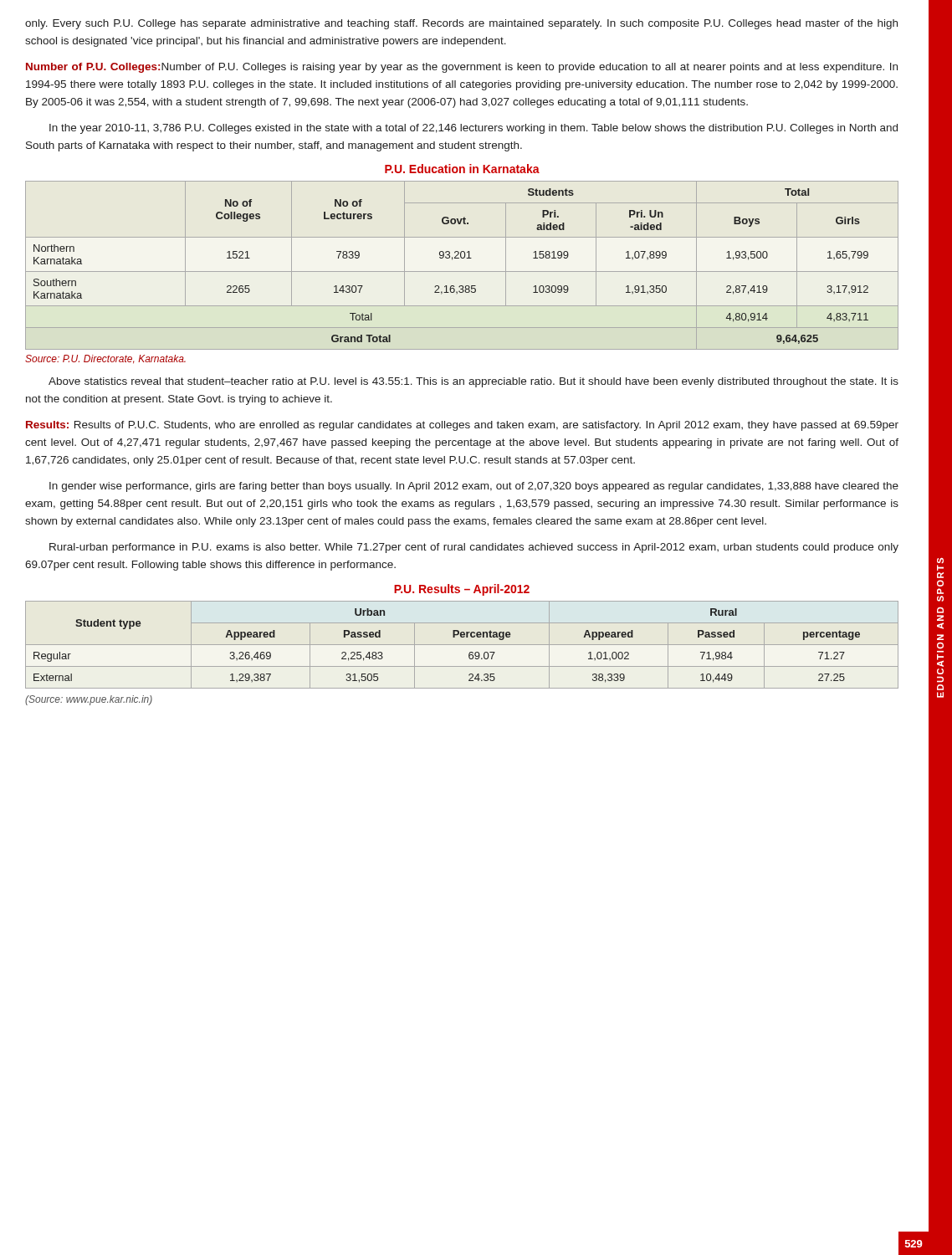Image resolution: width=952 pixels, height=1255 pixels.
Task: Find the text block that reads "In the year 2010-11,"
Action: (462, 137)
